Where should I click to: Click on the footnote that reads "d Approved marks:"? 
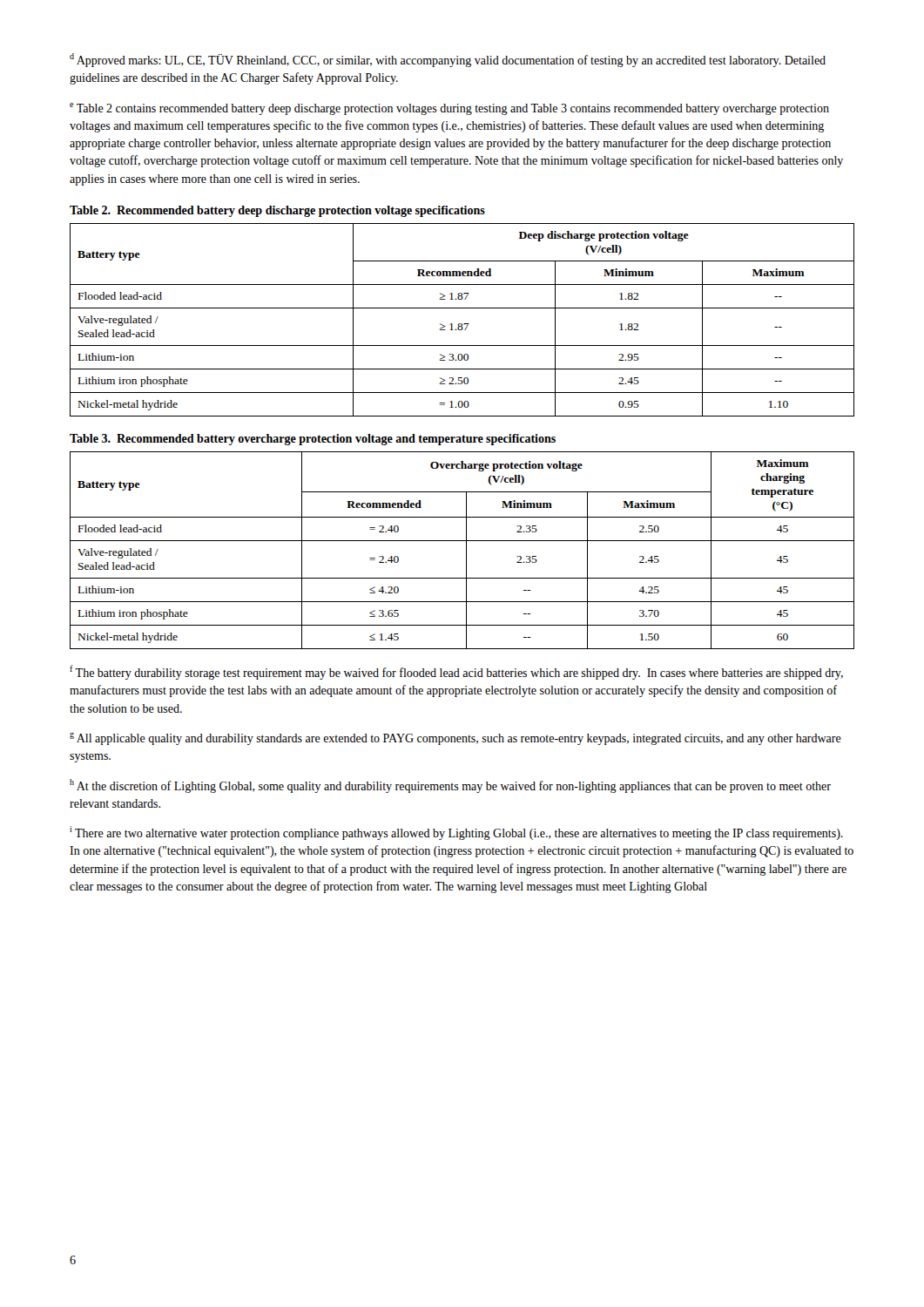(x=448, y=69)
